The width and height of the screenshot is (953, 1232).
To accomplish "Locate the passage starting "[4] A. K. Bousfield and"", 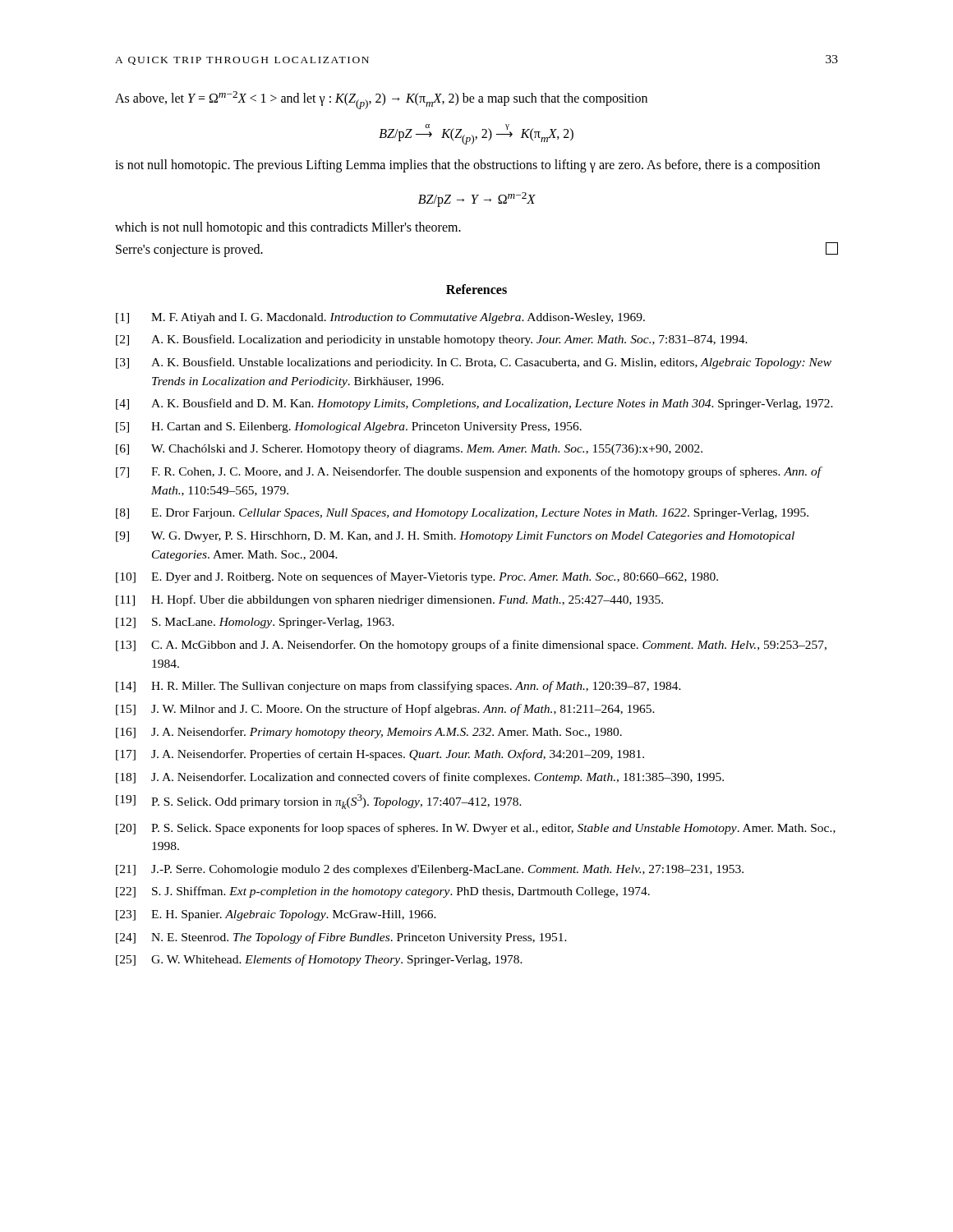I will (476, 404).
